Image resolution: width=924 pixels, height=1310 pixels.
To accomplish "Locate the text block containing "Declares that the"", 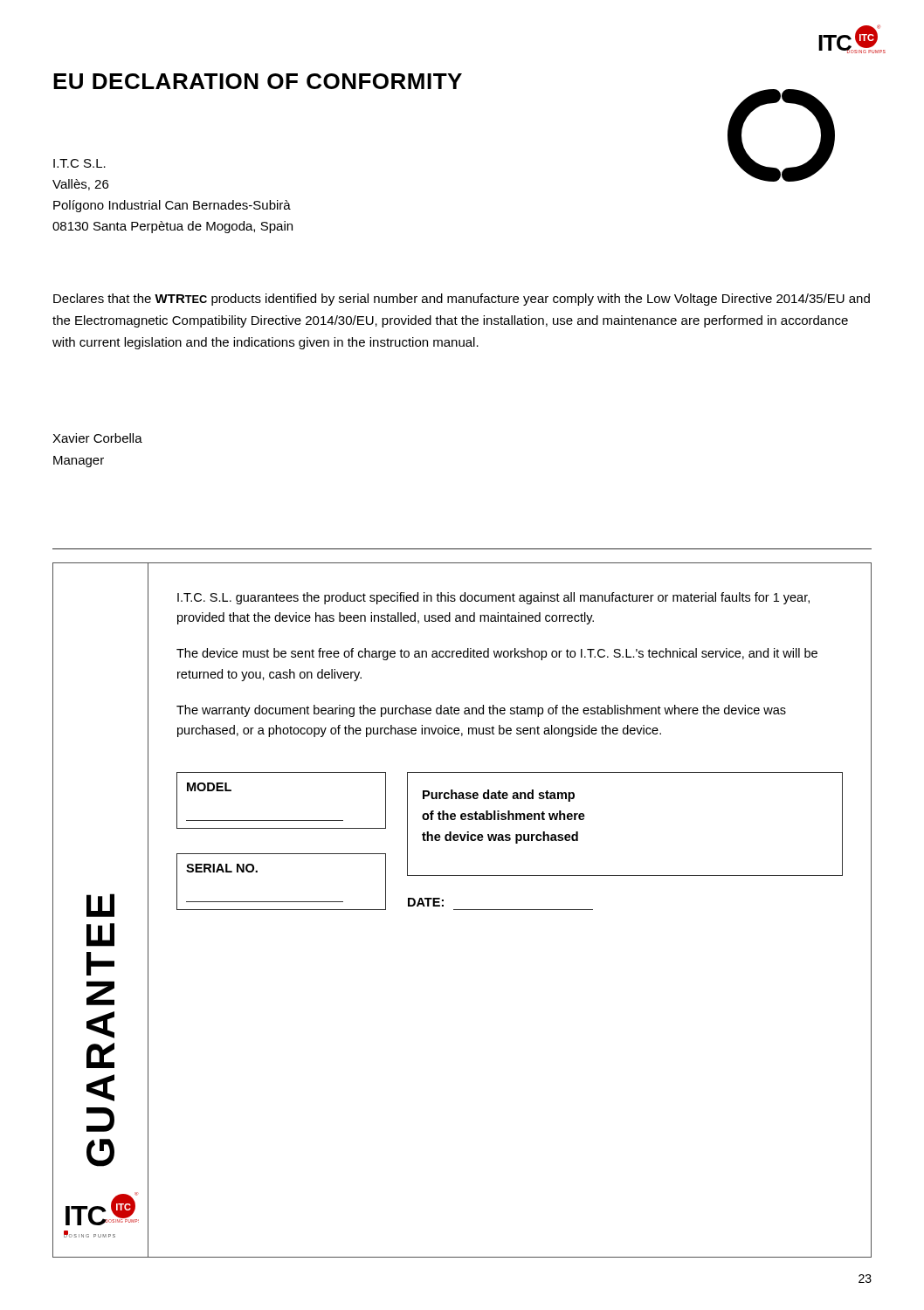I will click(461, 320).
